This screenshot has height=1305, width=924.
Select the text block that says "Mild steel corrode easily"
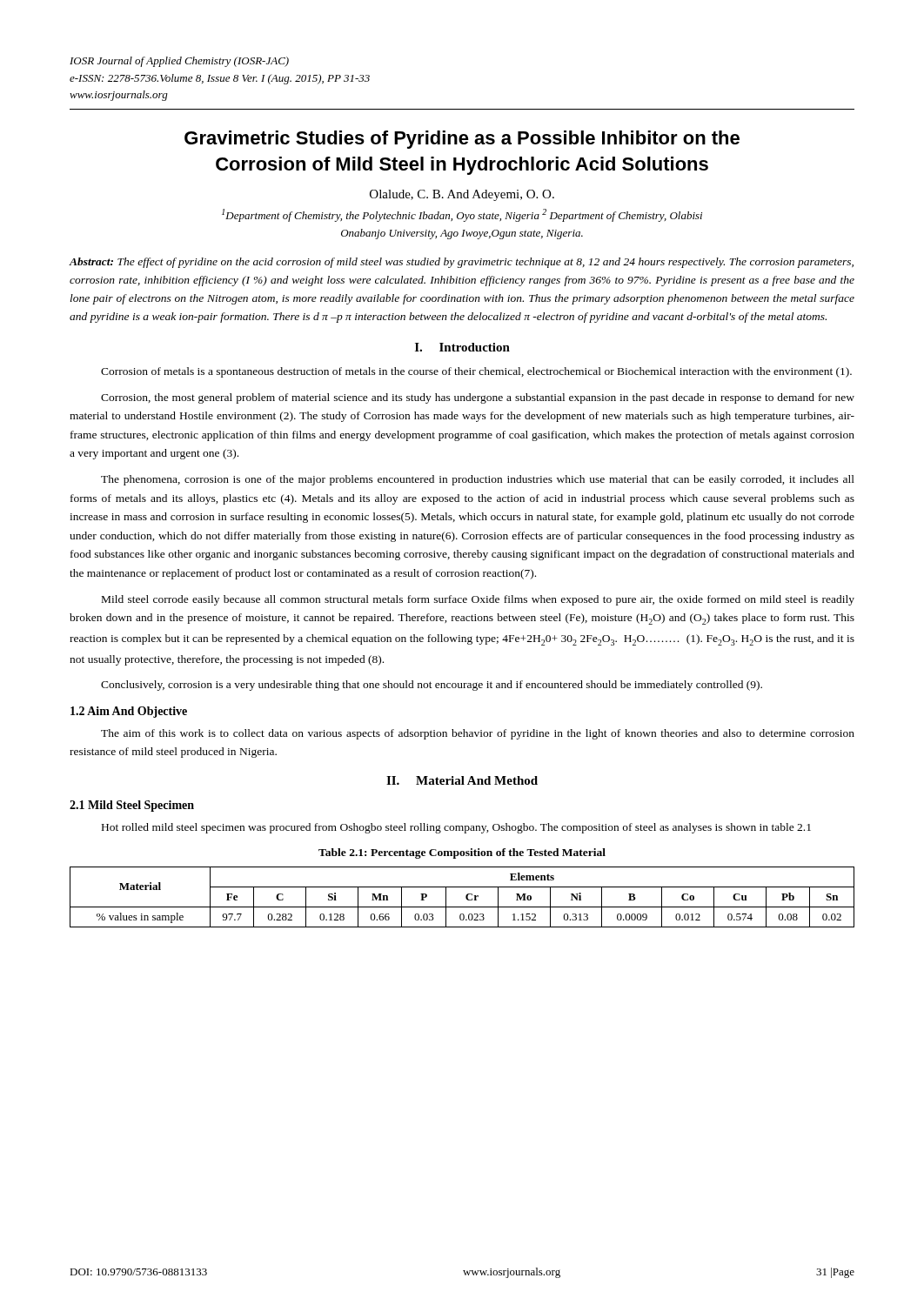tap(462, 629)
